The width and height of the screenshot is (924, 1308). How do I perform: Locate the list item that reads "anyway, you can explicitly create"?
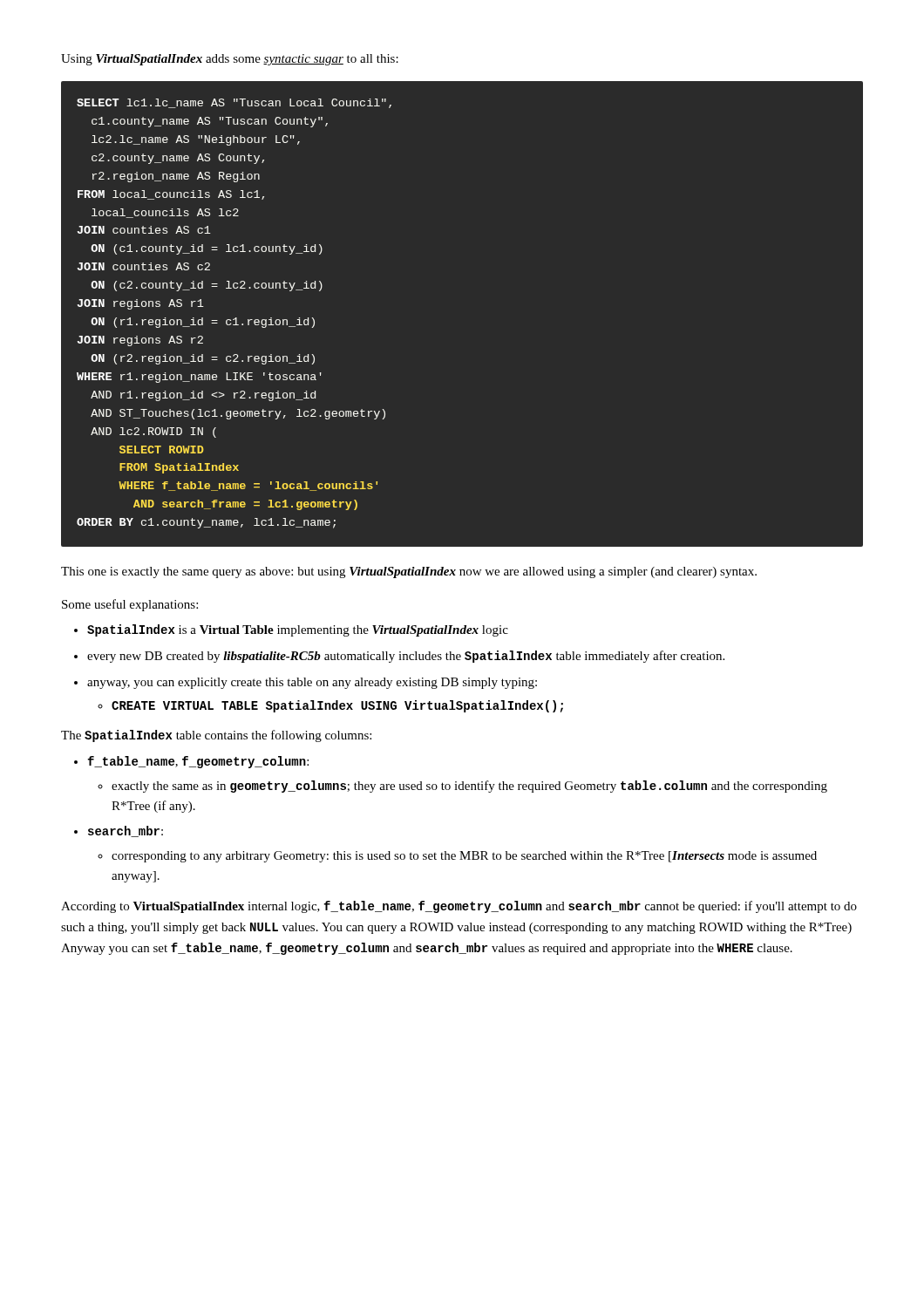pos(475,695)
